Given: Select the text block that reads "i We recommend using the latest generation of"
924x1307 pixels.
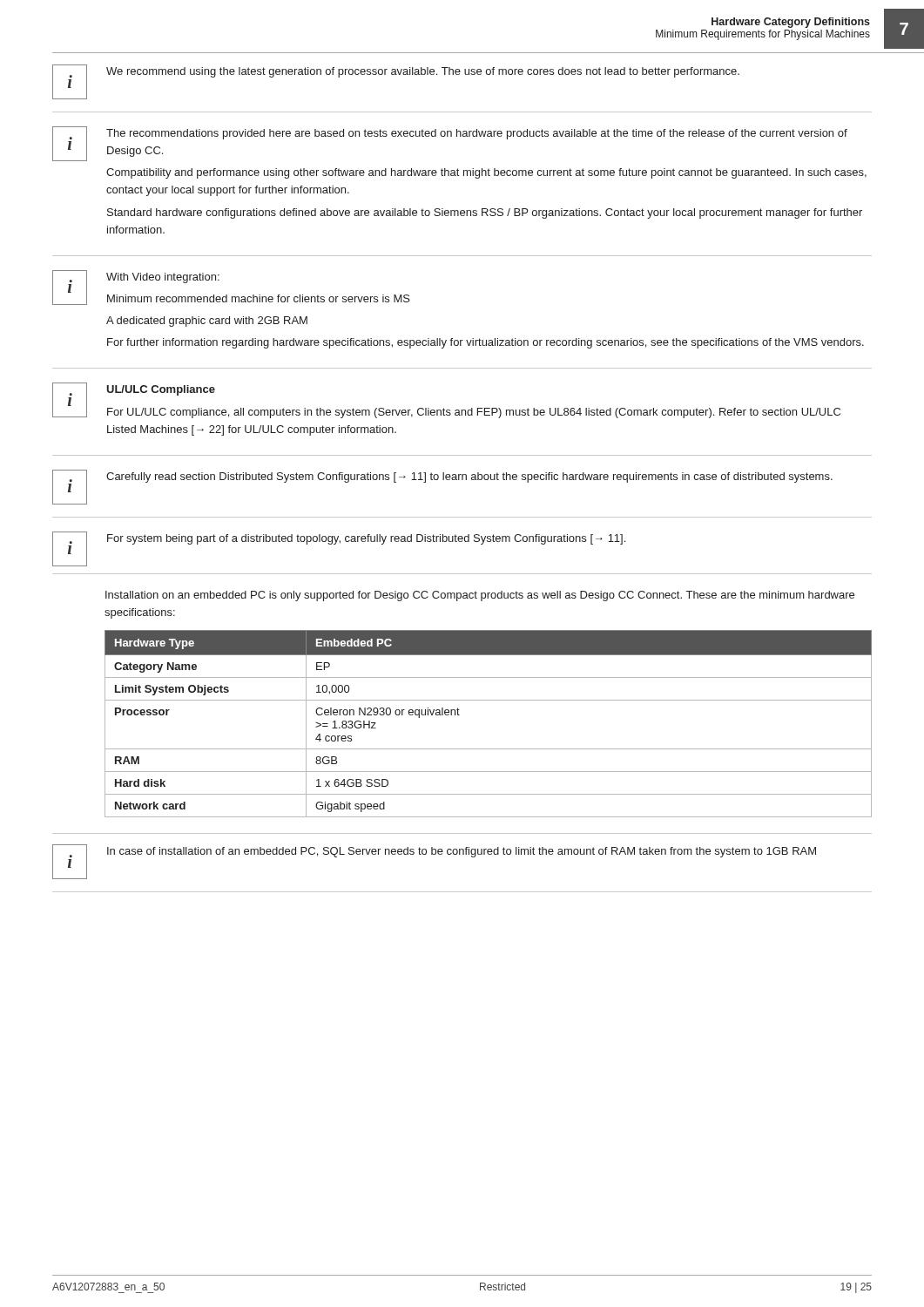Looking at the screenshot, I should pos(462,81).
